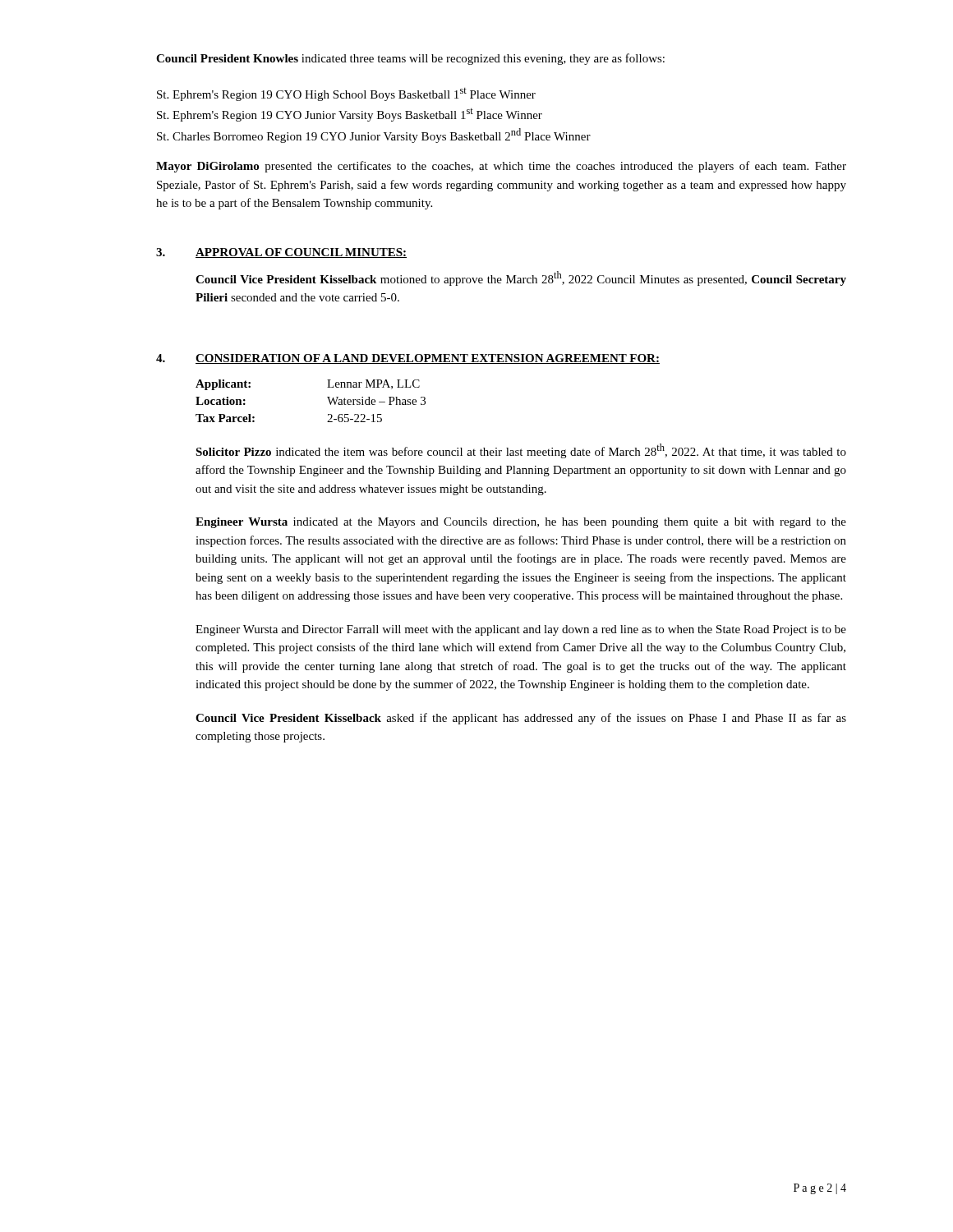Find the region starting "Mayor DiGirolamo presented the certificates"
Image resolution: width=953 pixels, height=1232 pixels.
tap(501, 185)
